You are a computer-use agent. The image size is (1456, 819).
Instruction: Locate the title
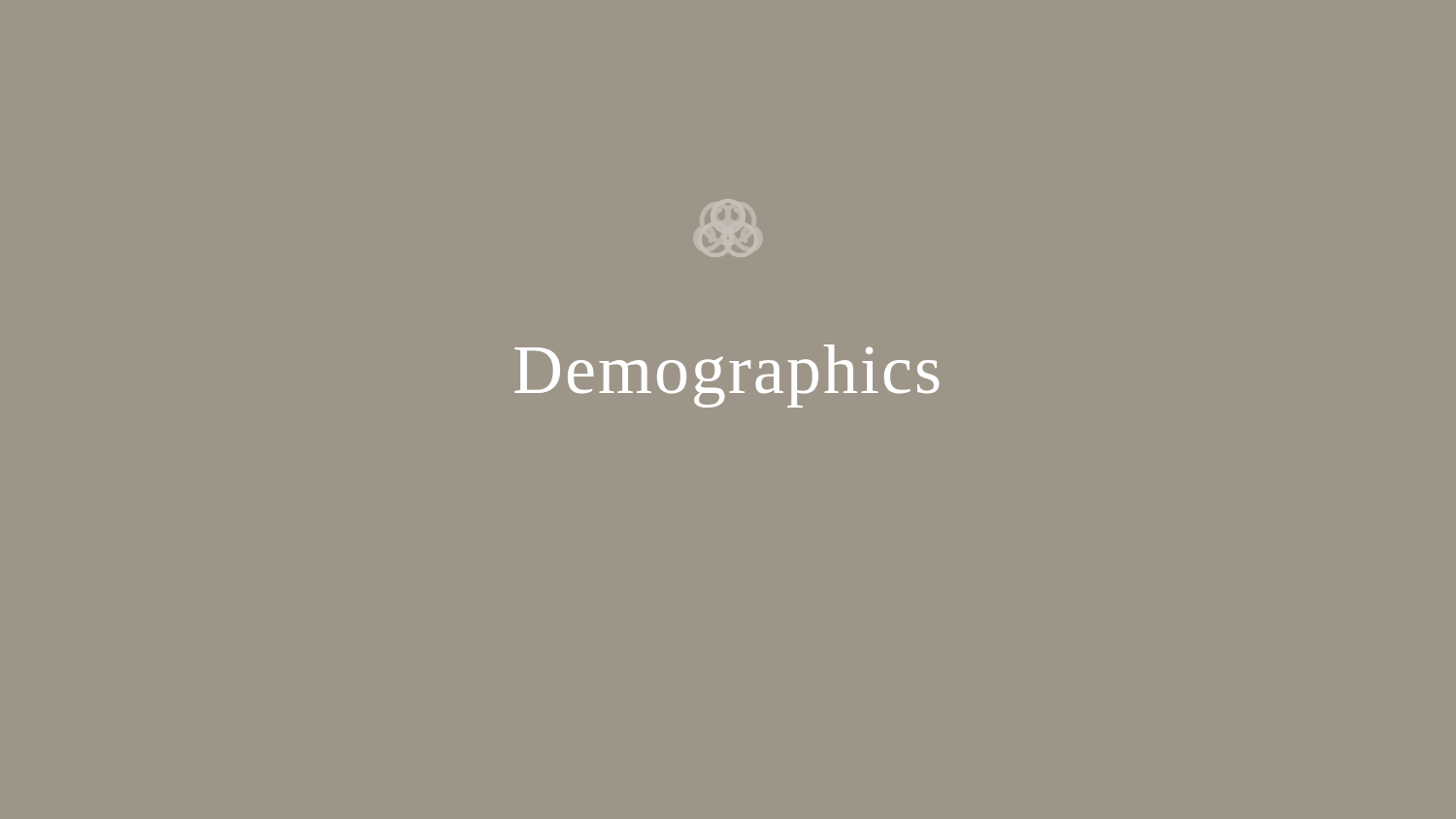pos(728,370)
